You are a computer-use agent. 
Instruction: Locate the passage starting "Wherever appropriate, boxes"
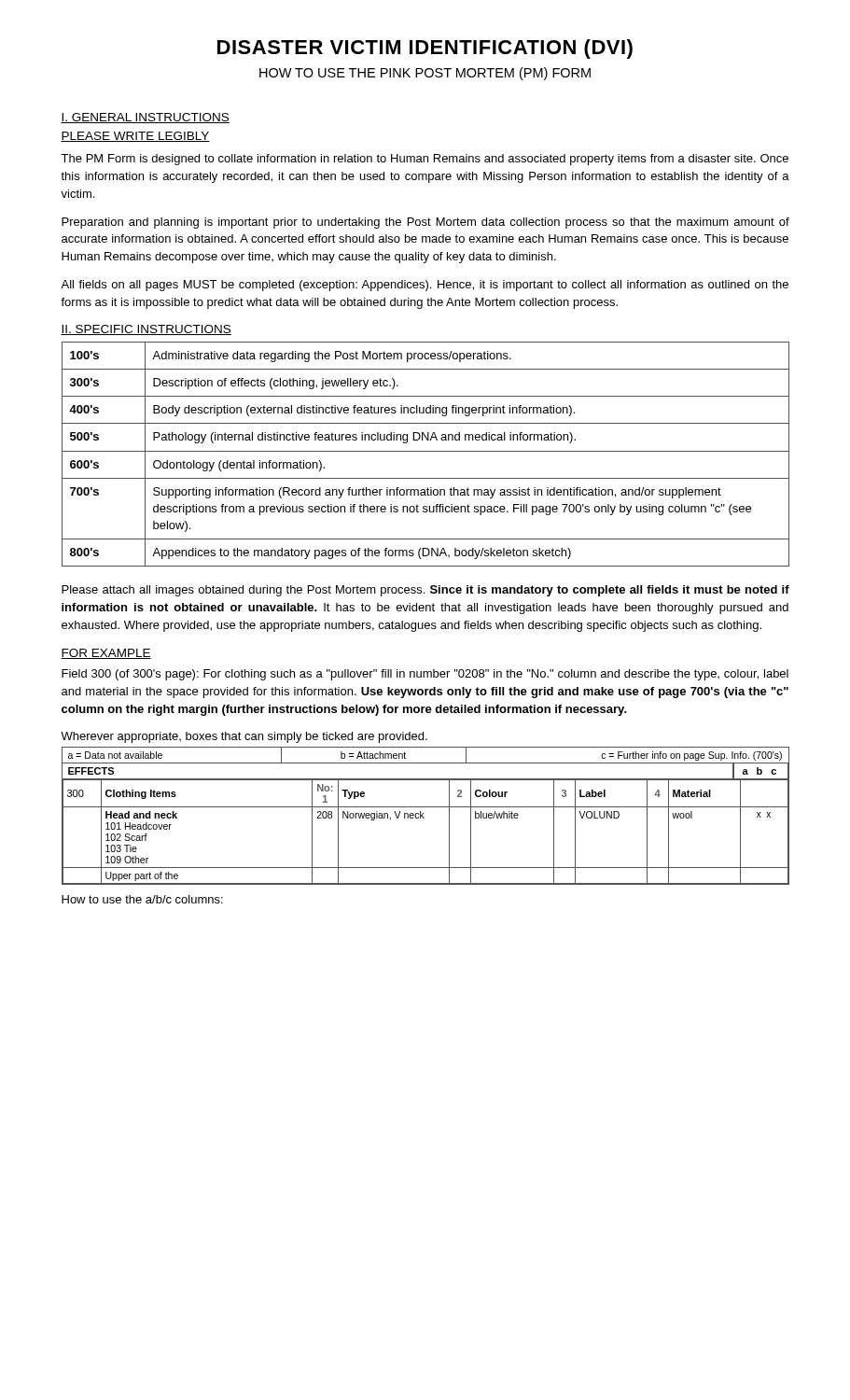point(245,735)
